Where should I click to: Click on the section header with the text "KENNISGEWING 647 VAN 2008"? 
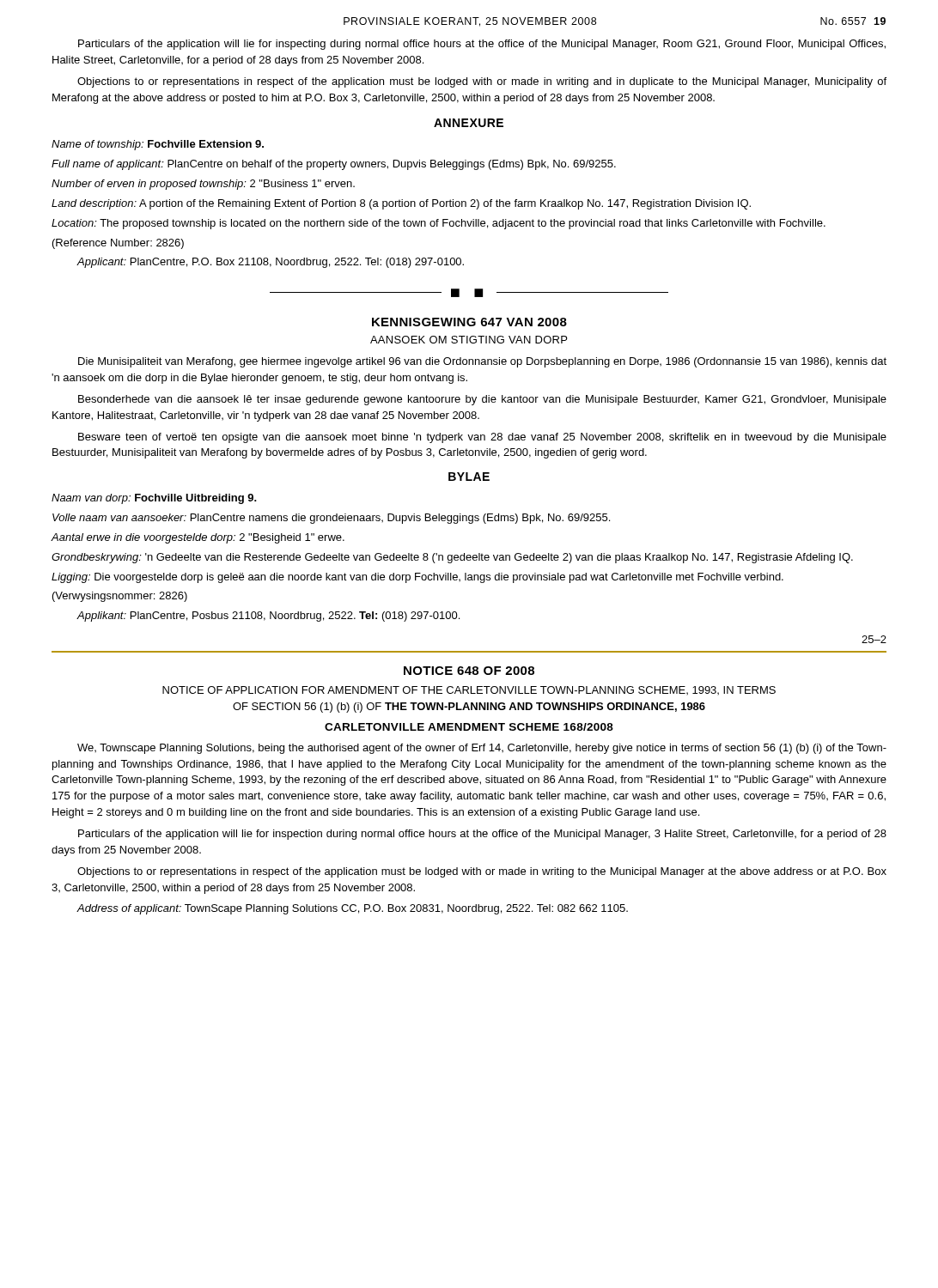tap(469, 322)
